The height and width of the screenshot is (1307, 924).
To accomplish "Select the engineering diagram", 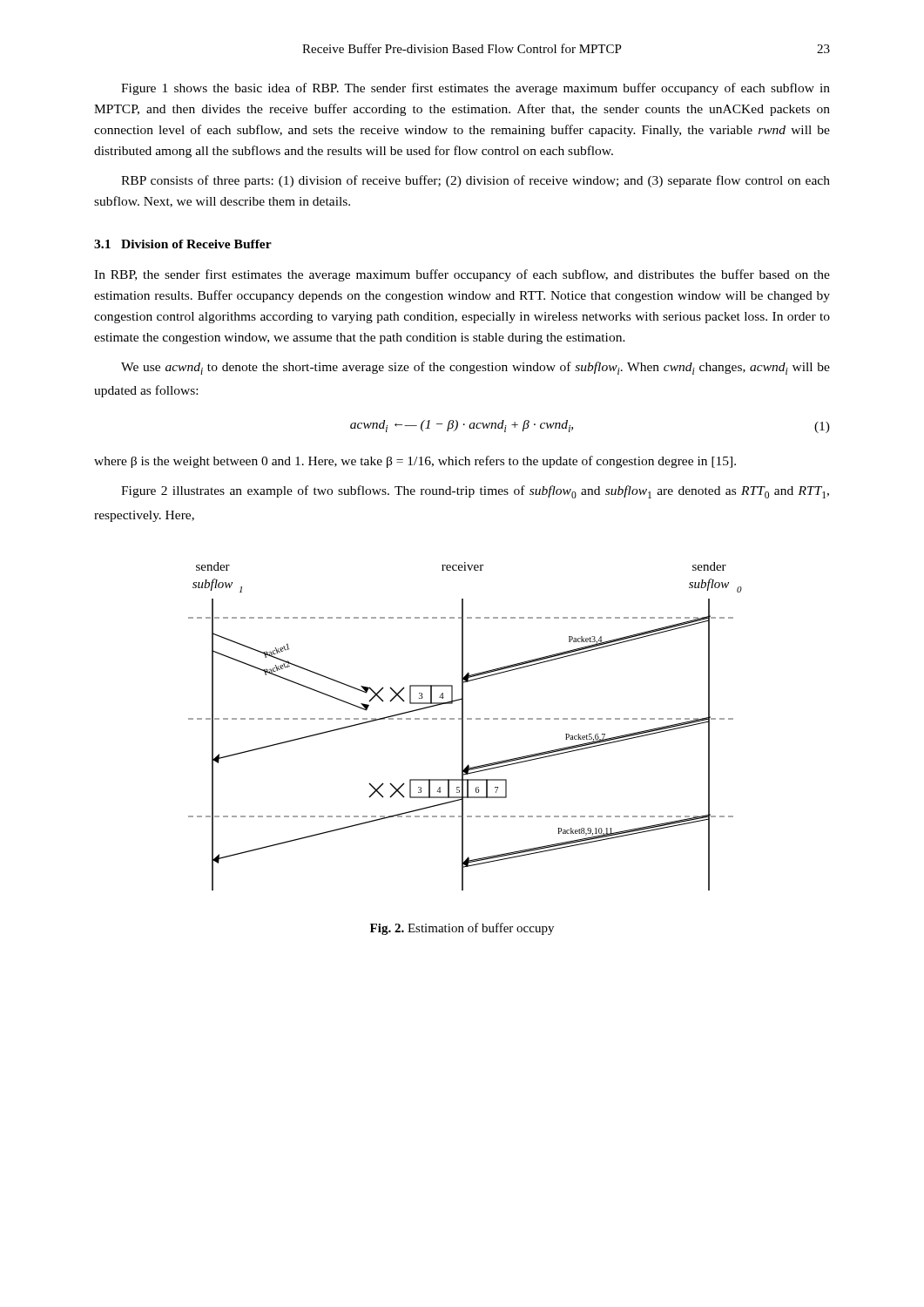I will pyautogui.click(x=462, y=741).
